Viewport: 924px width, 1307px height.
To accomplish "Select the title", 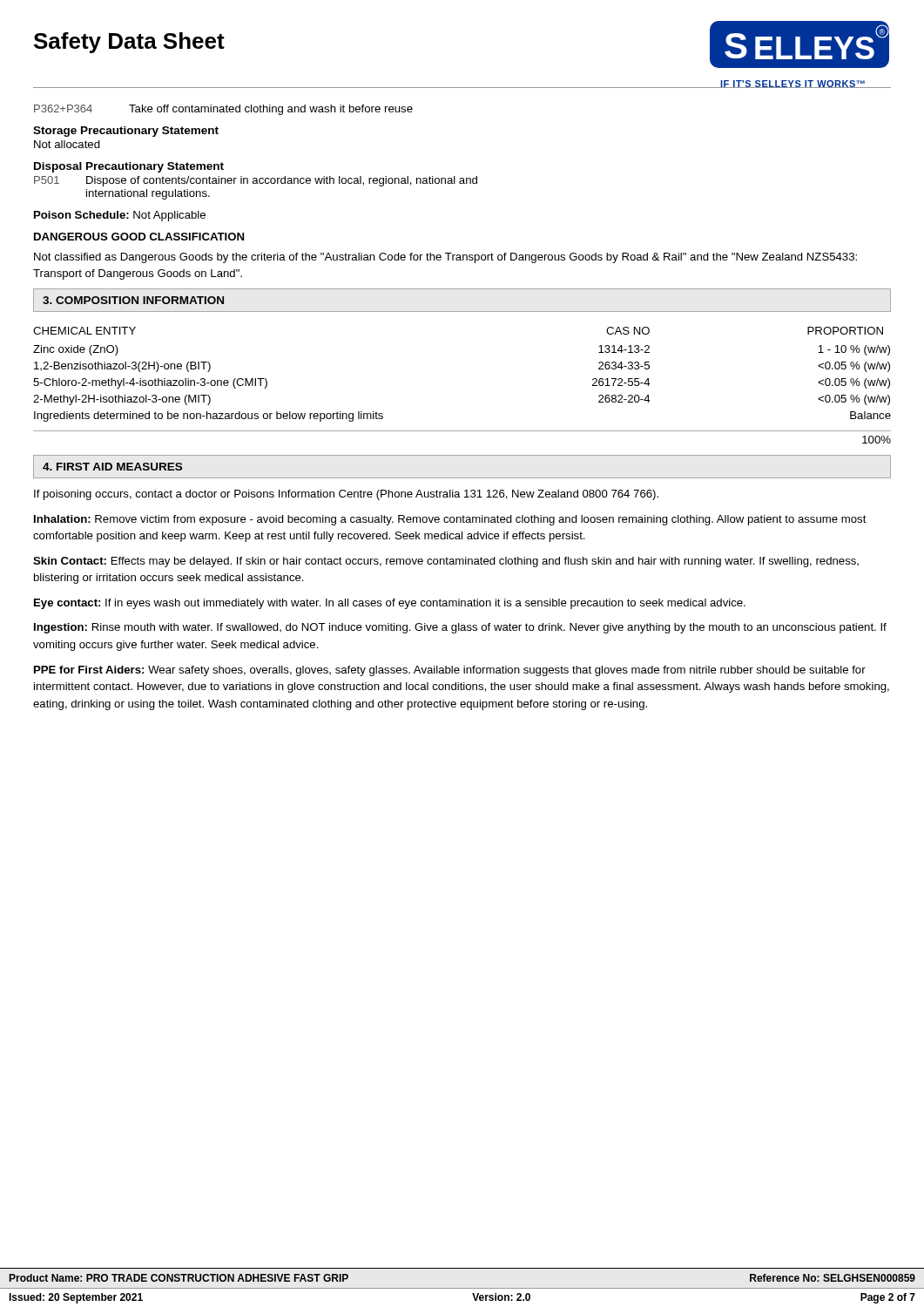I will (129, 41).
